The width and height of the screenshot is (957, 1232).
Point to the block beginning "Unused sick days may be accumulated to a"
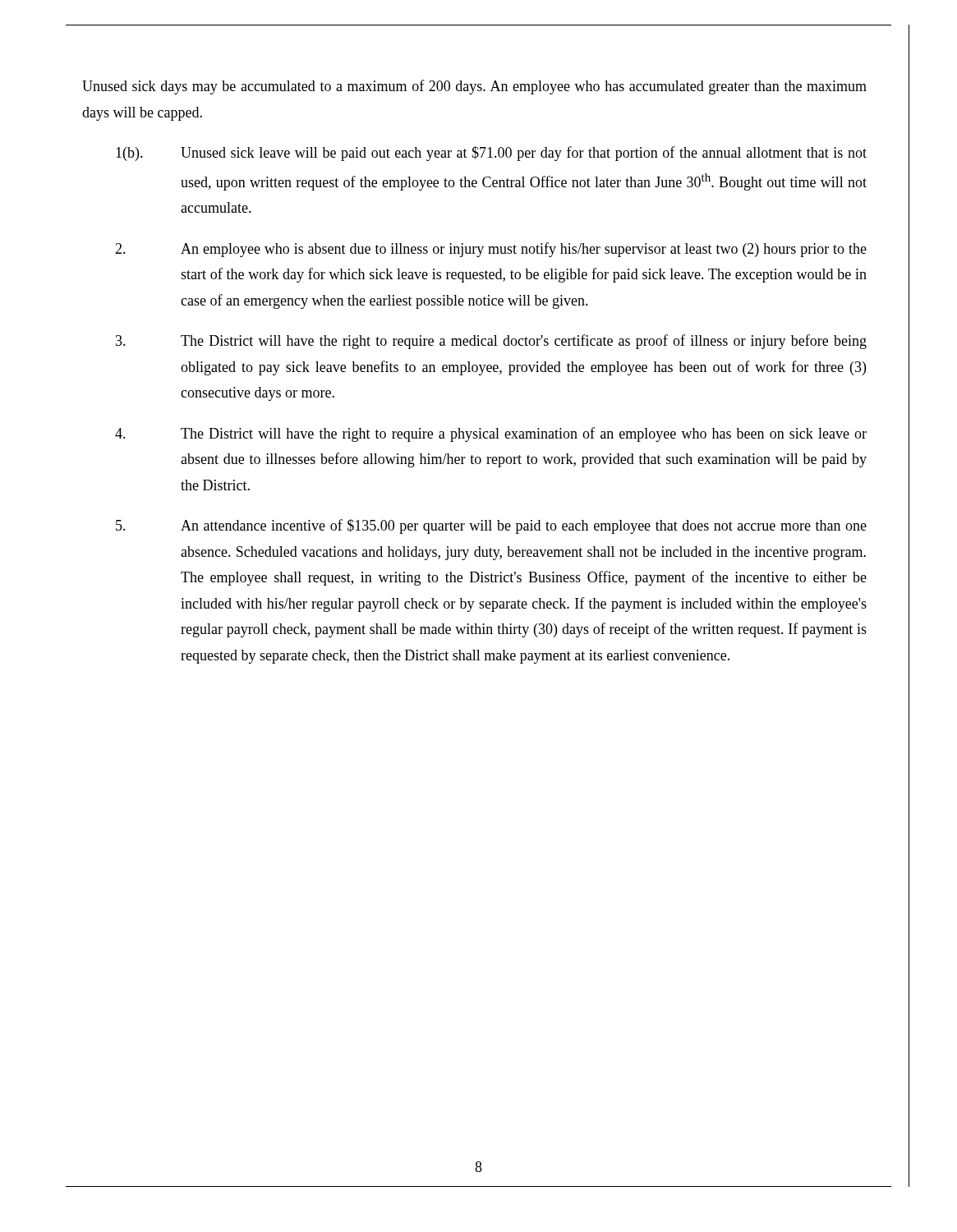point(474,100)
